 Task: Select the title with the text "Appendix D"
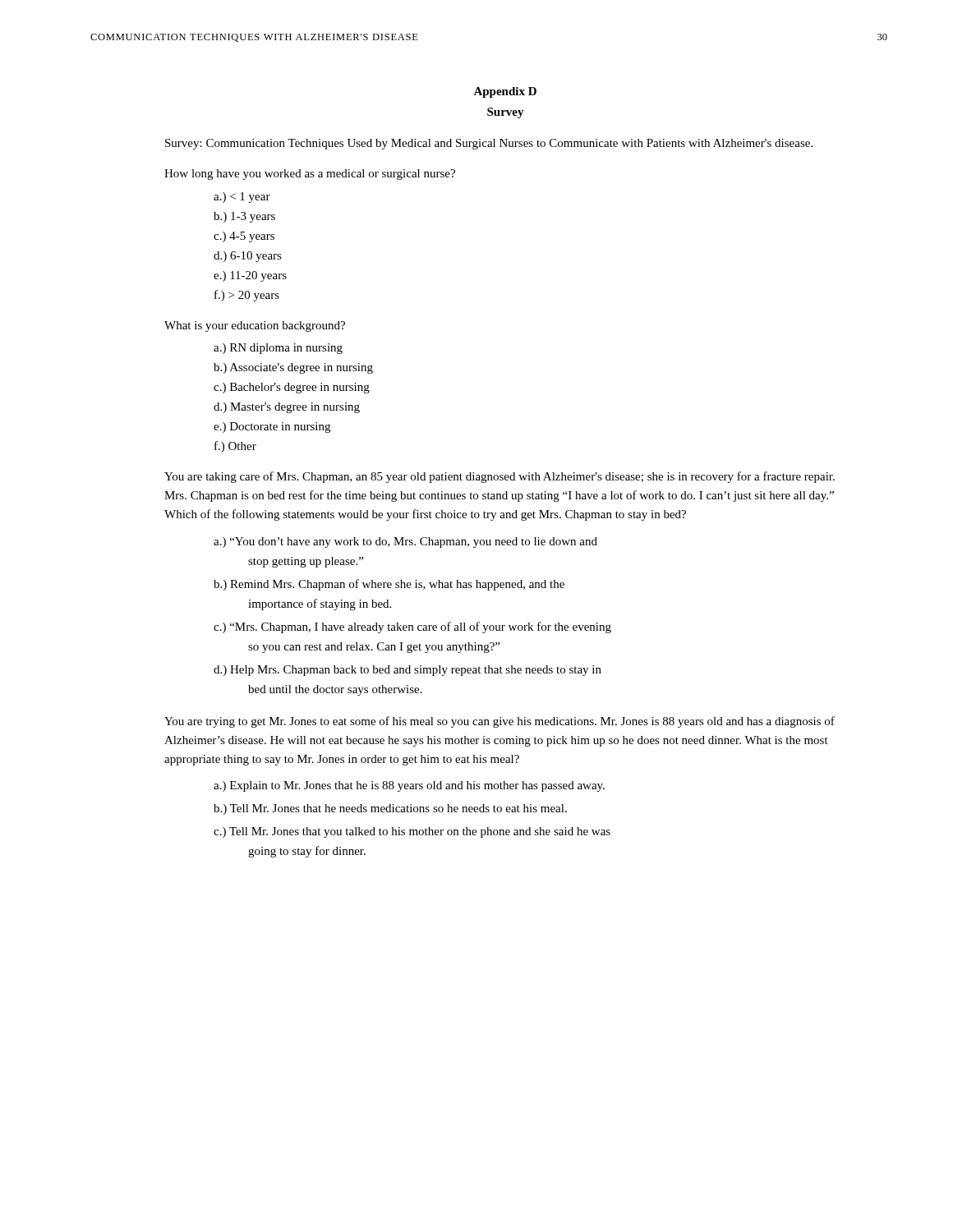point(505,91)
